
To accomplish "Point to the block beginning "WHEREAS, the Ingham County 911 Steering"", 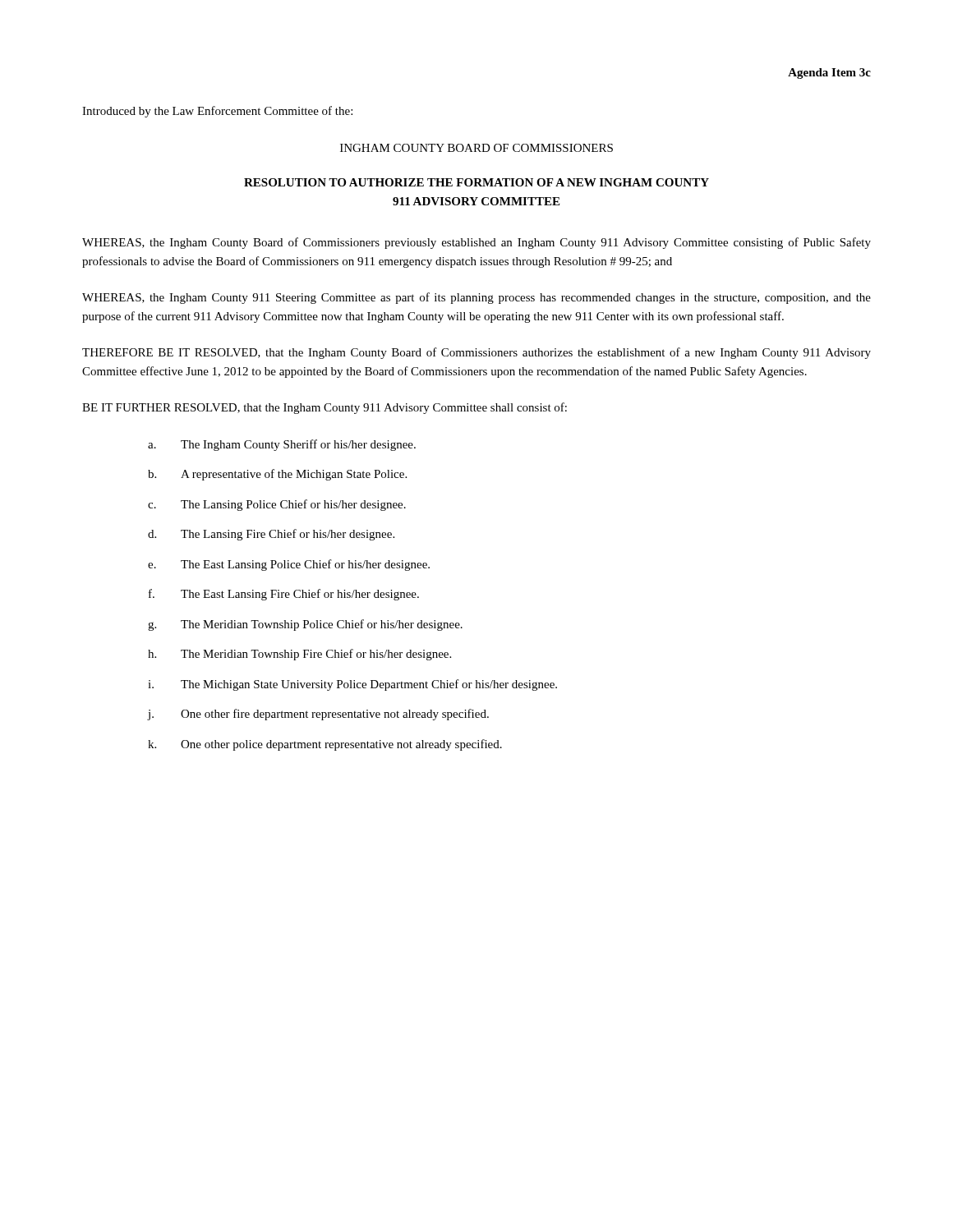I will coord(476,307).
